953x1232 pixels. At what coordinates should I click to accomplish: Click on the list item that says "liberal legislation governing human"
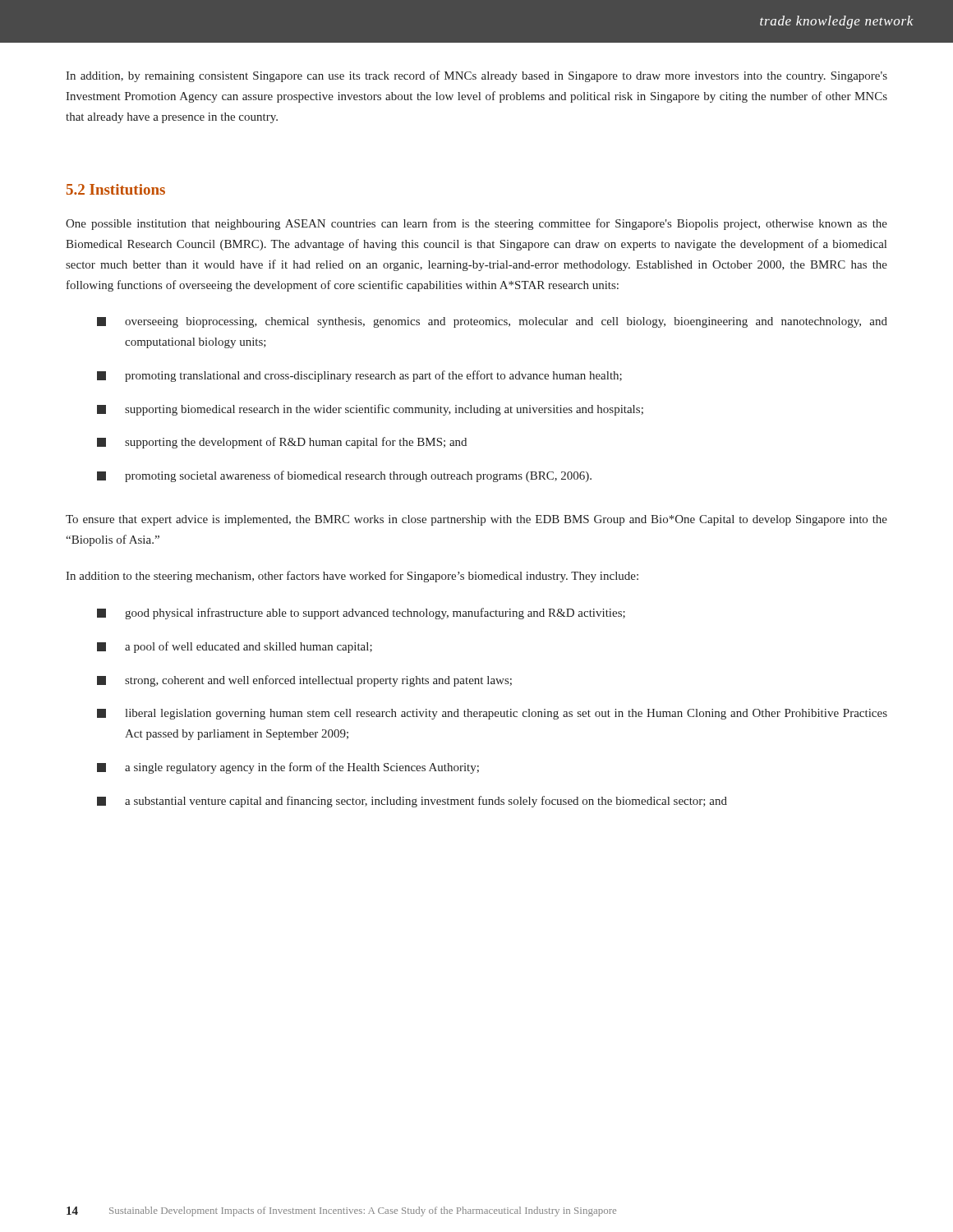[491, 724]
